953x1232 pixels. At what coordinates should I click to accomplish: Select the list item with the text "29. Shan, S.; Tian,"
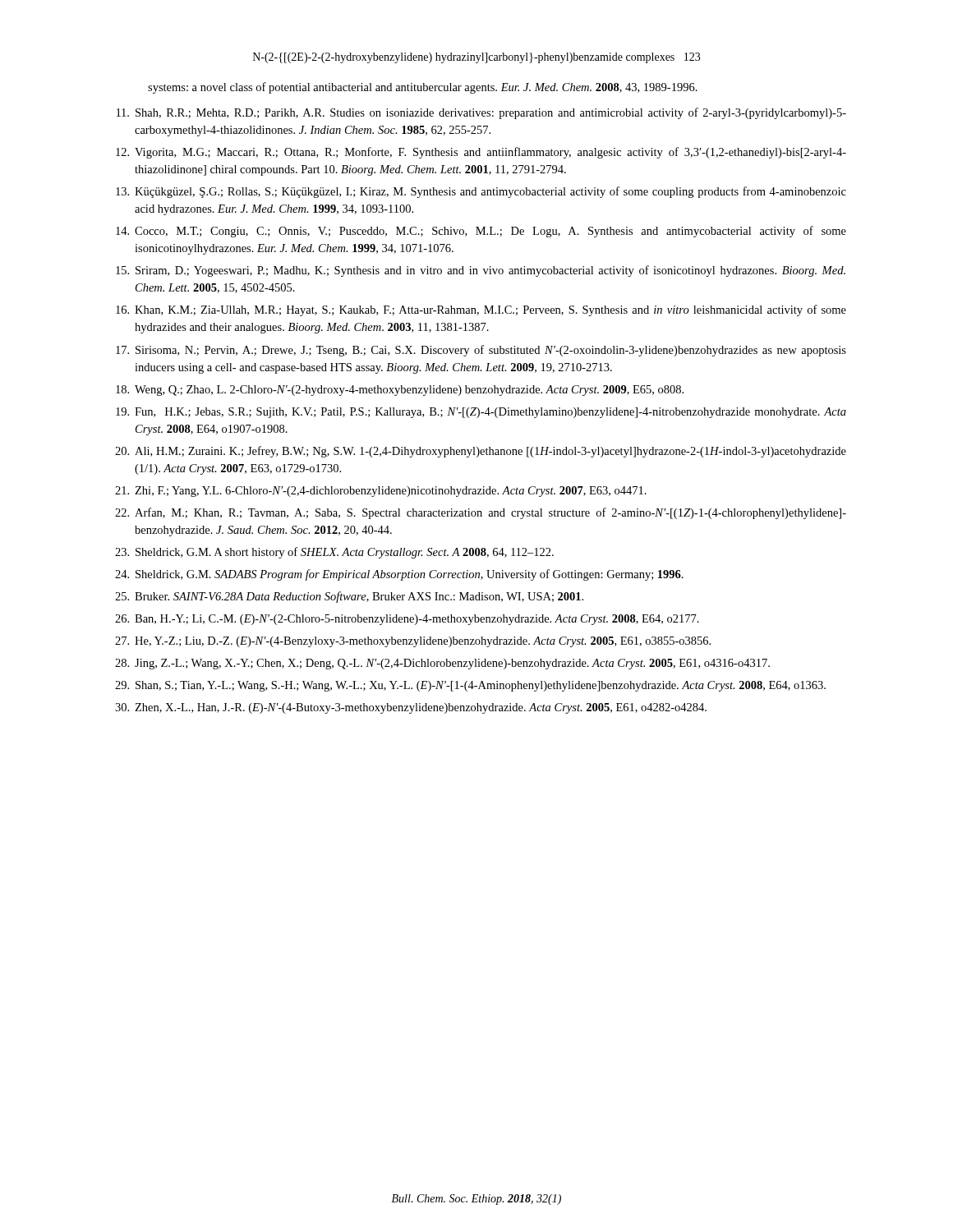[476, 685]
